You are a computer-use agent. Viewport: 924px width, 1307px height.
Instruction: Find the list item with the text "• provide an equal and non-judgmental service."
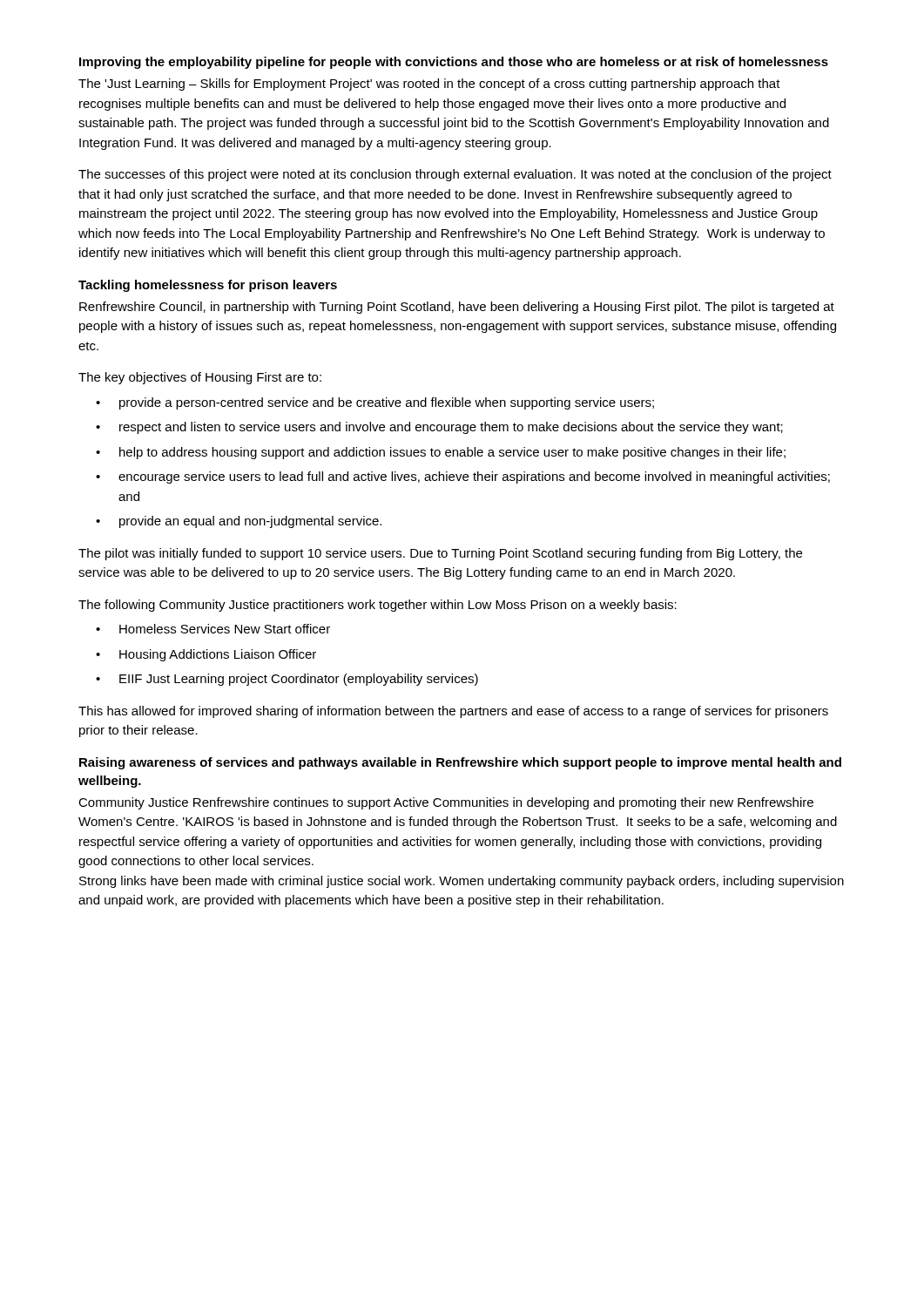[x=239, y=522]
